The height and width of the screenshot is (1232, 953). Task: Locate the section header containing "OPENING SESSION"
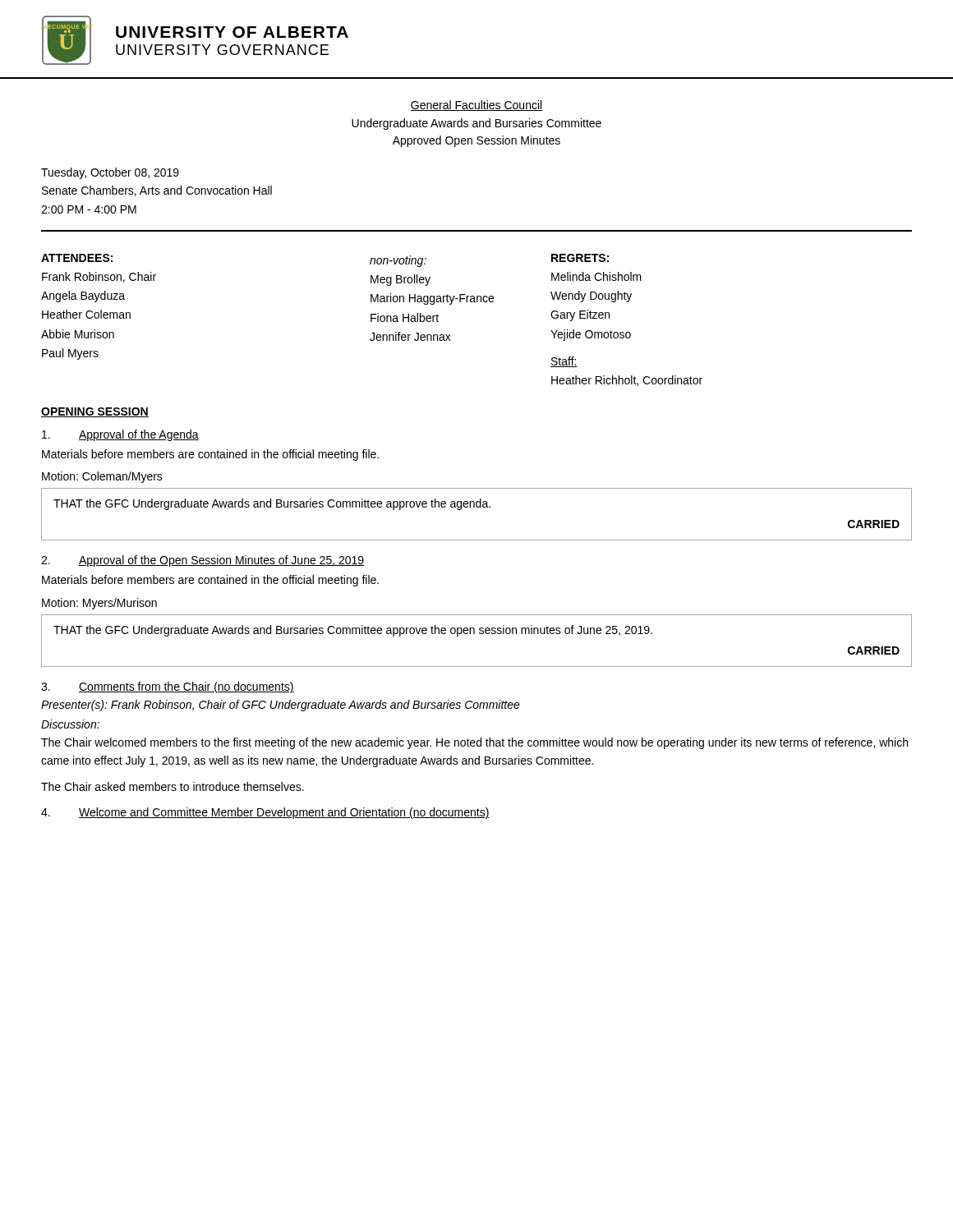[95, 411]
